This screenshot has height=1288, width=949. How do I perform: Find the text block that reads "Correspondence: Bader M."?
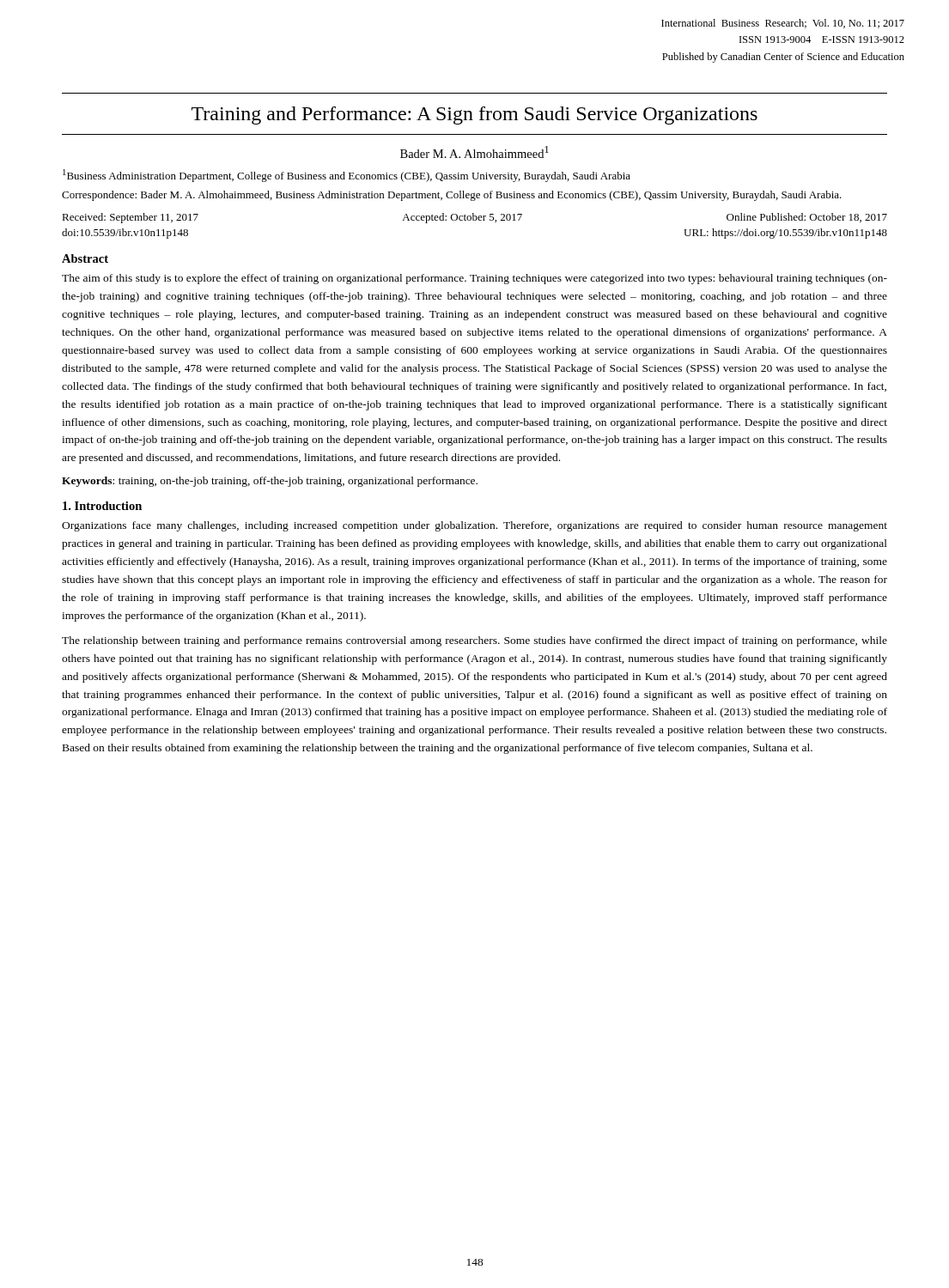pyautogui.click(x=452, y=195)
